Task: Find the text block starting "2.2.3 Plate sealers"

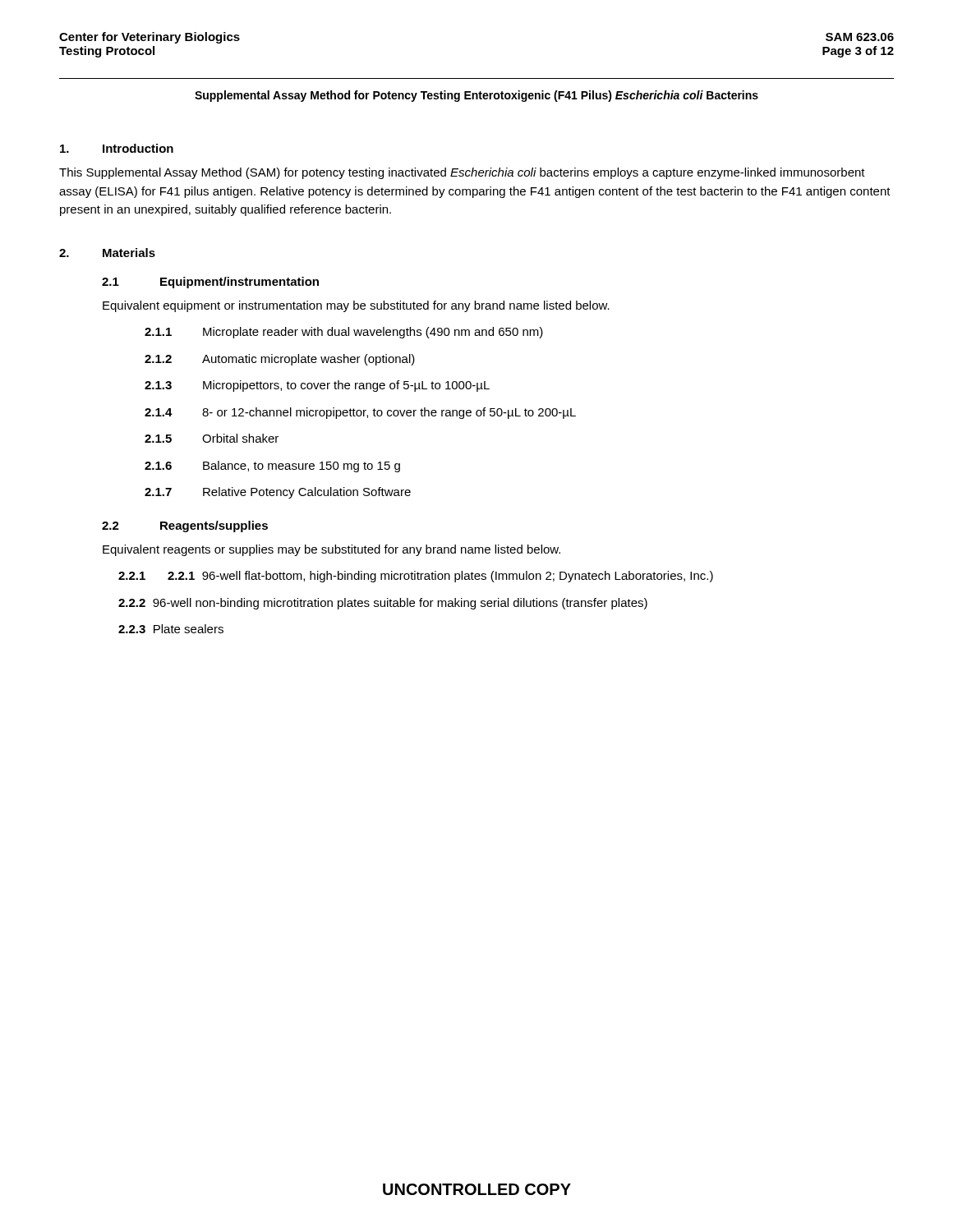Action: click(x=171, y=629)
